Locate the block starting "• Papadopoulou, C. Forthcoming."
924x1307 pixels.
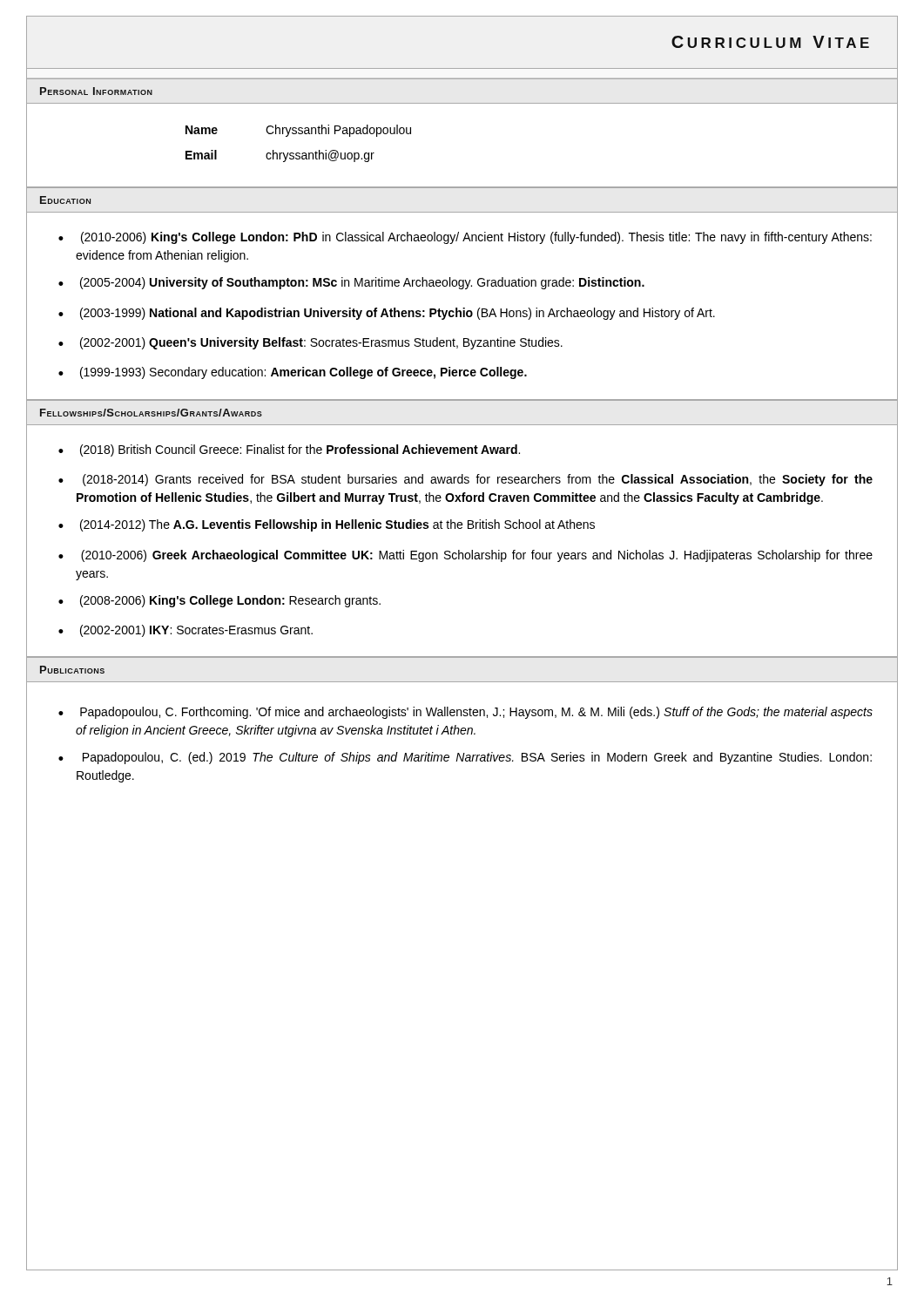(462, 722)
